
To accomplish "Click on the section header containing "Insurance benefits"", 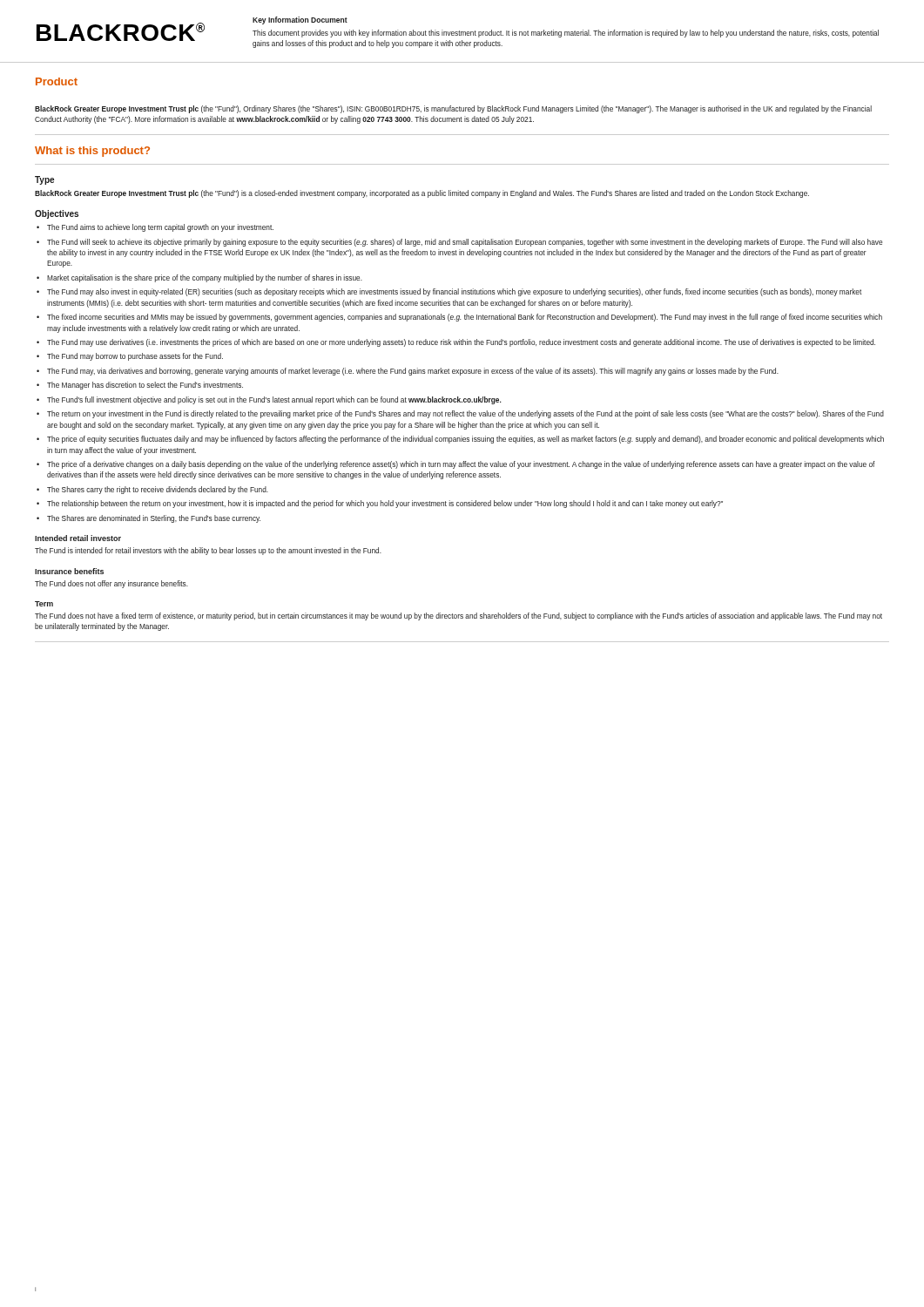I will point(69,571).
